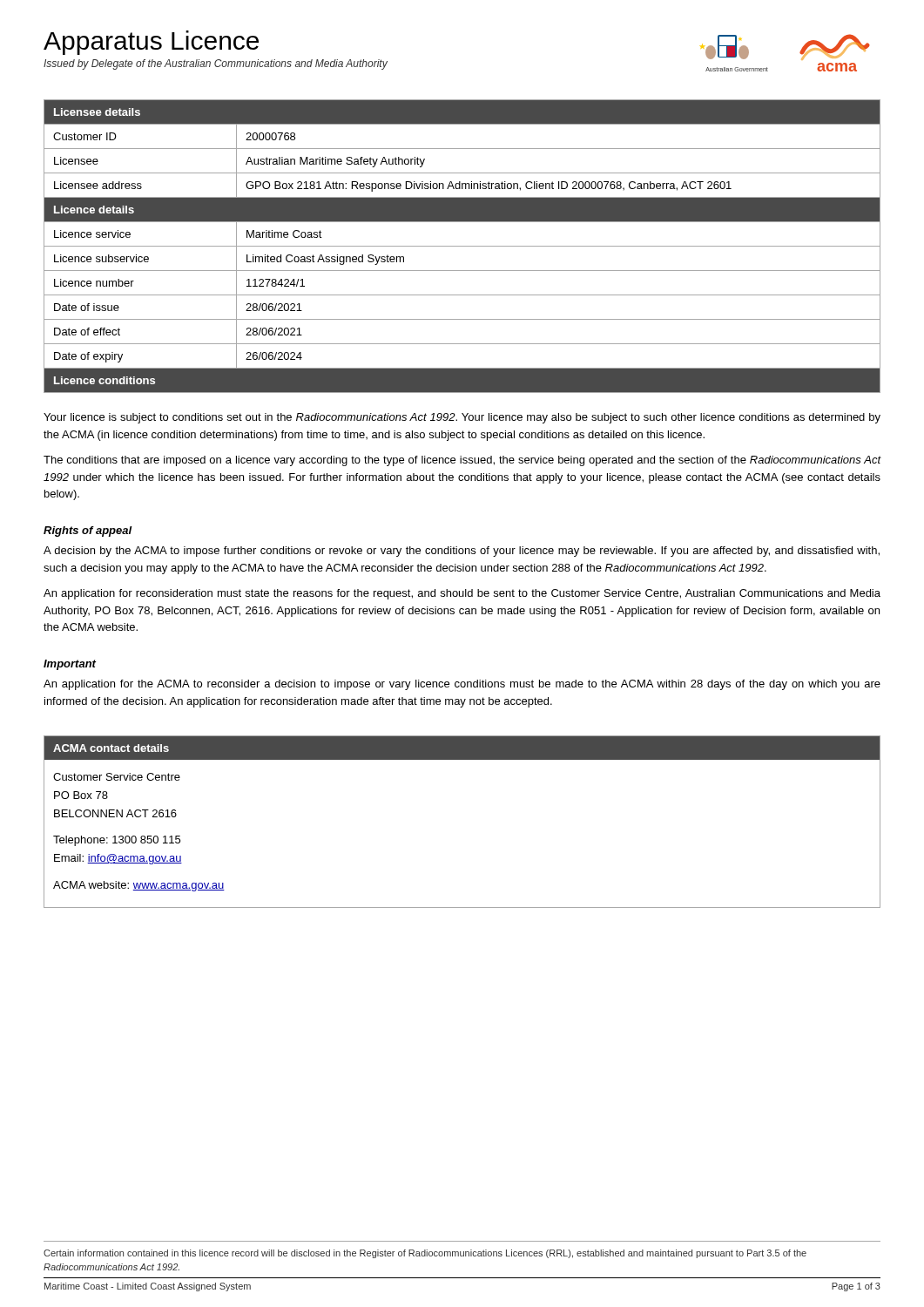924x1307 pixels.
Task: Locate the logo
Action: pyautogui.click(x=785, y=52)
